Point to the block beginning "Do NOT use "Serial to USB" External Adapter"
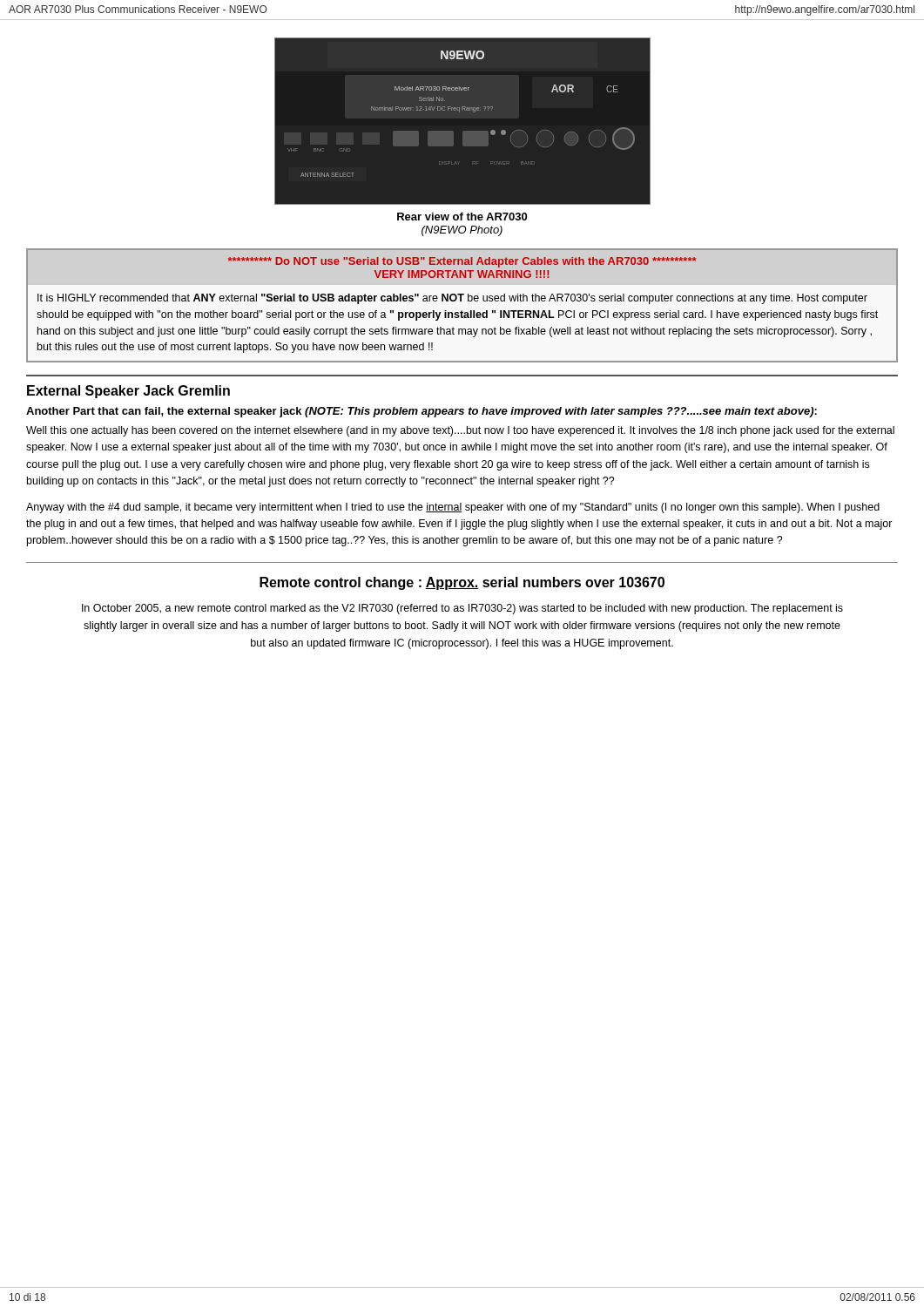Image resolution: width=924 pixels, height=1307 pixels. pyautogui.click(x=462, y=305)
